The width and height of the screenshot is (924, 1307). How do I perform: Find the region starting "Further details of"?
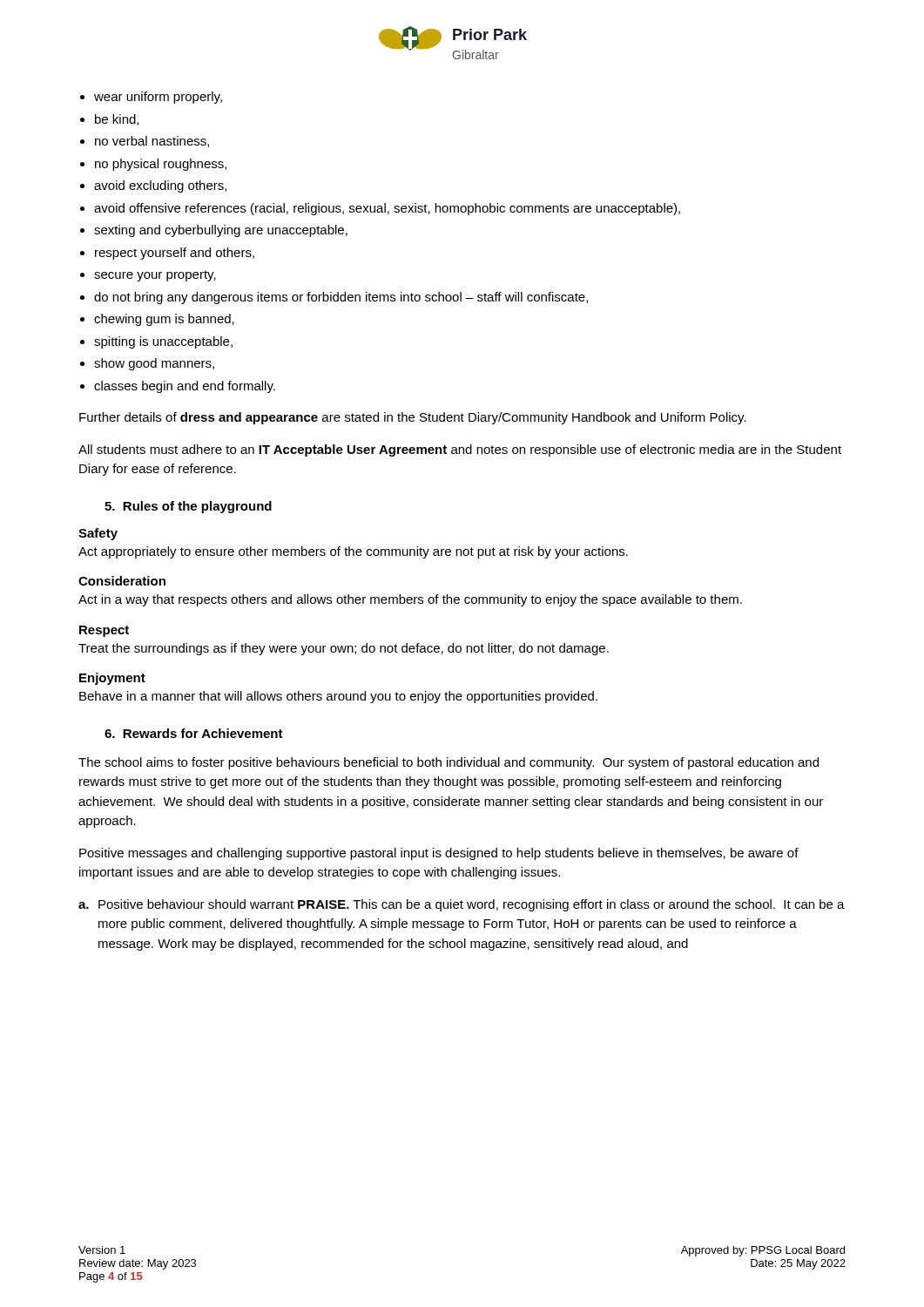tap(413, 417)
